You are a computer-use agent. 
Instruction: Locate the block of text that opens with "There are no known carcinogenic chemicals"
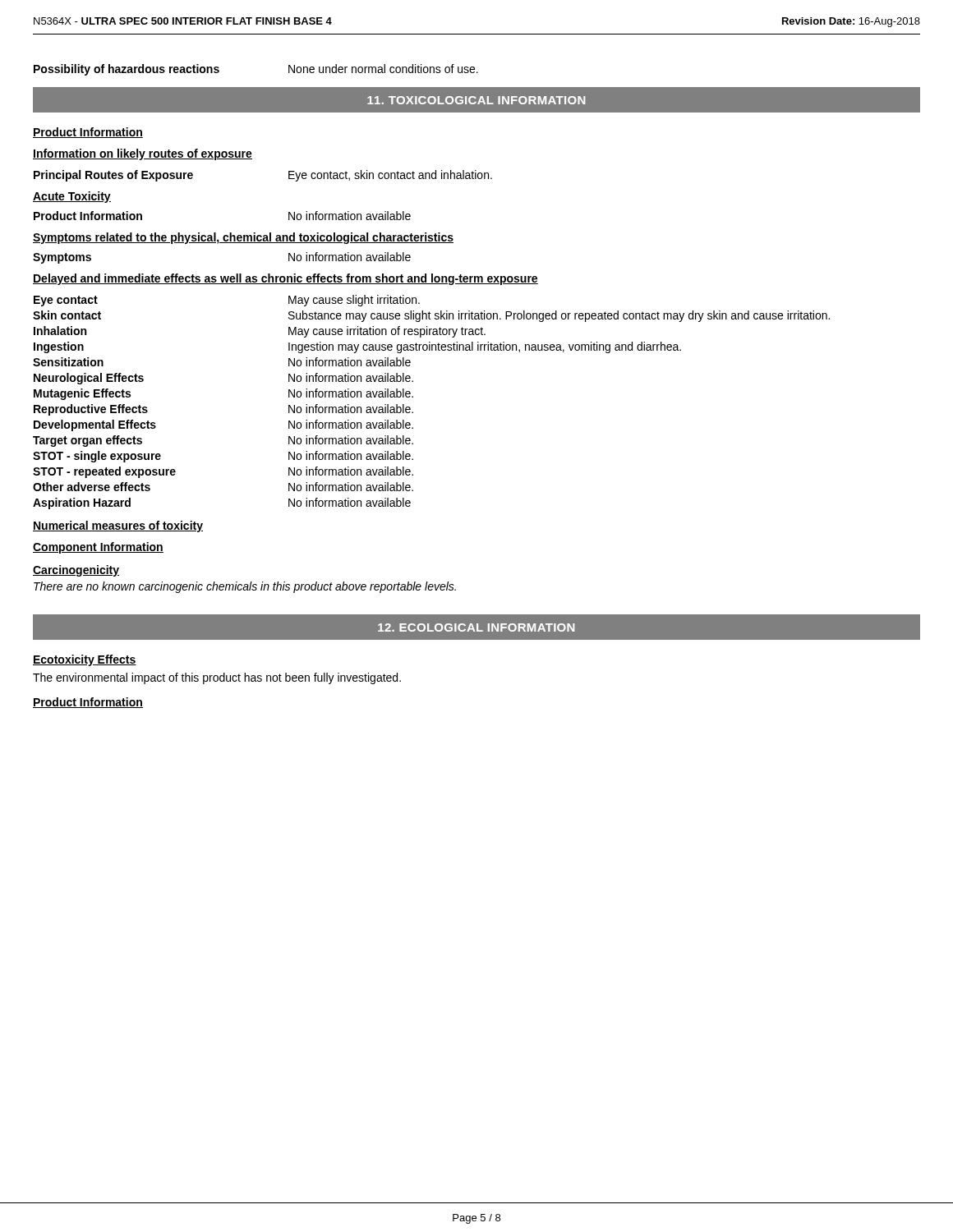(245, 586)
